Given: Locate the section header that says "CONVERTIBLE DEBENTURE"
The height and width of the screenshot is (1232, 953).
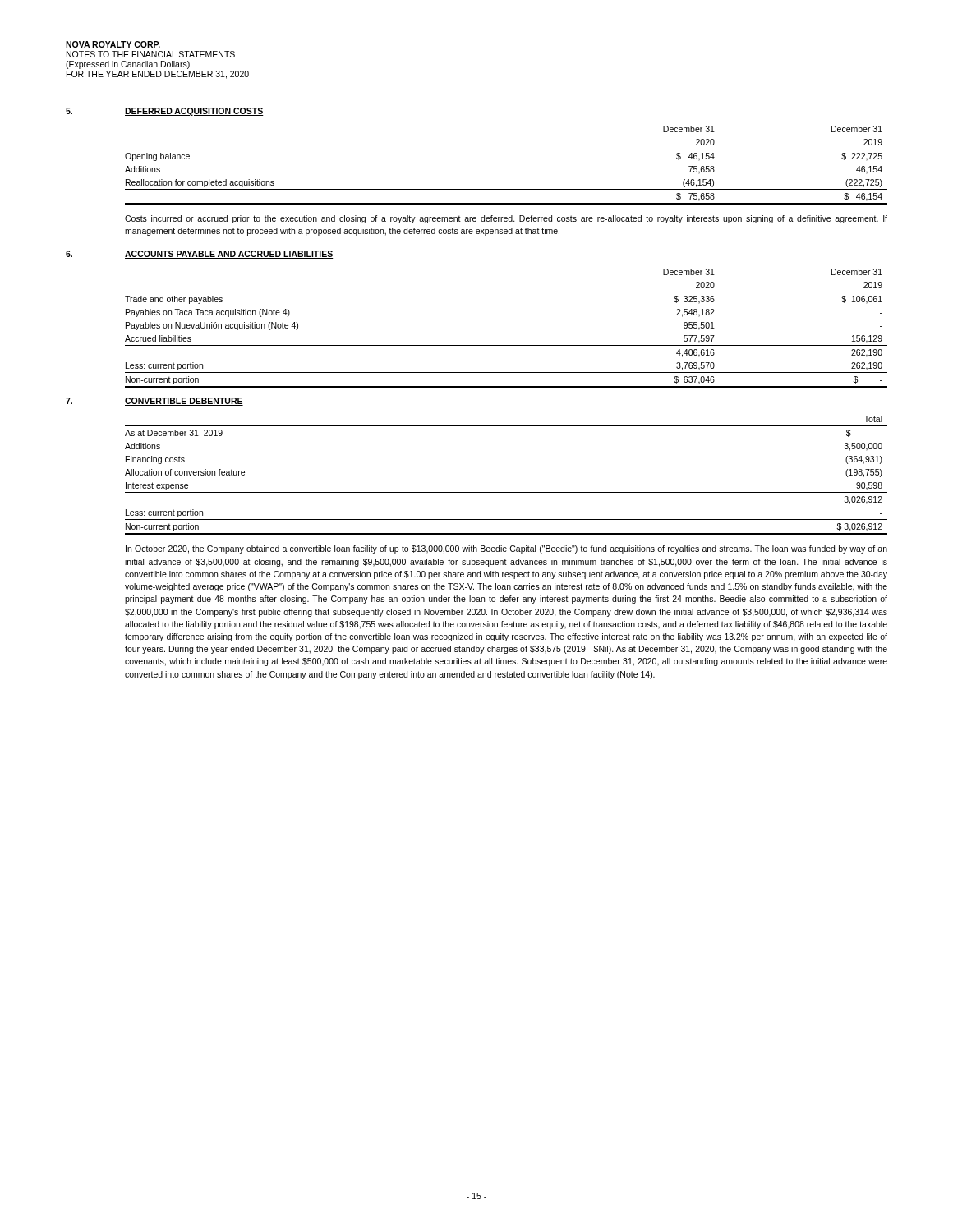Looking at the screenshot, I should [x=184, y=401].
